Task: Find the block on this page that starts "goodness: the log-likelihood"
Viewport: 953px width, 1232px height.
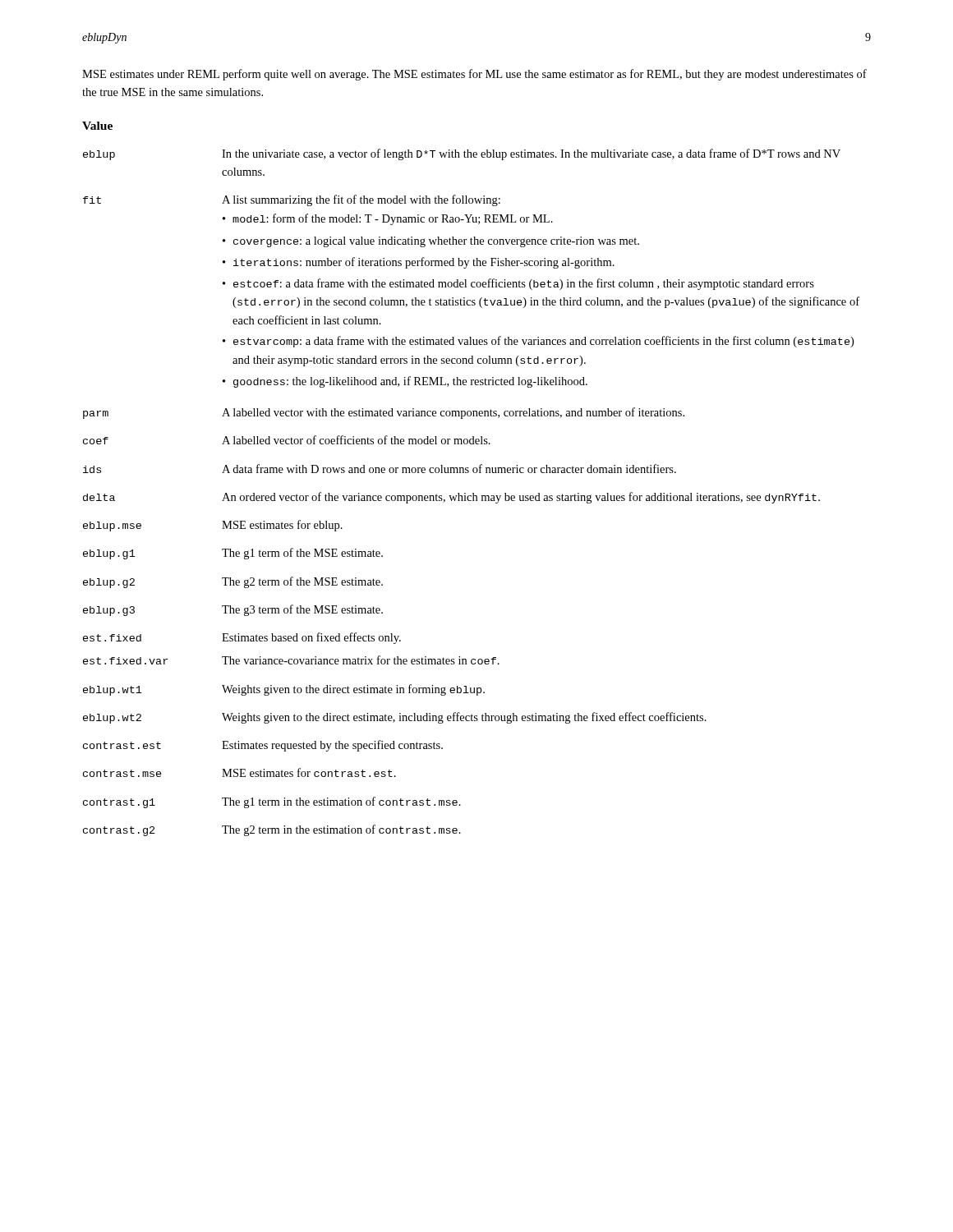Action: coord(552,382)
